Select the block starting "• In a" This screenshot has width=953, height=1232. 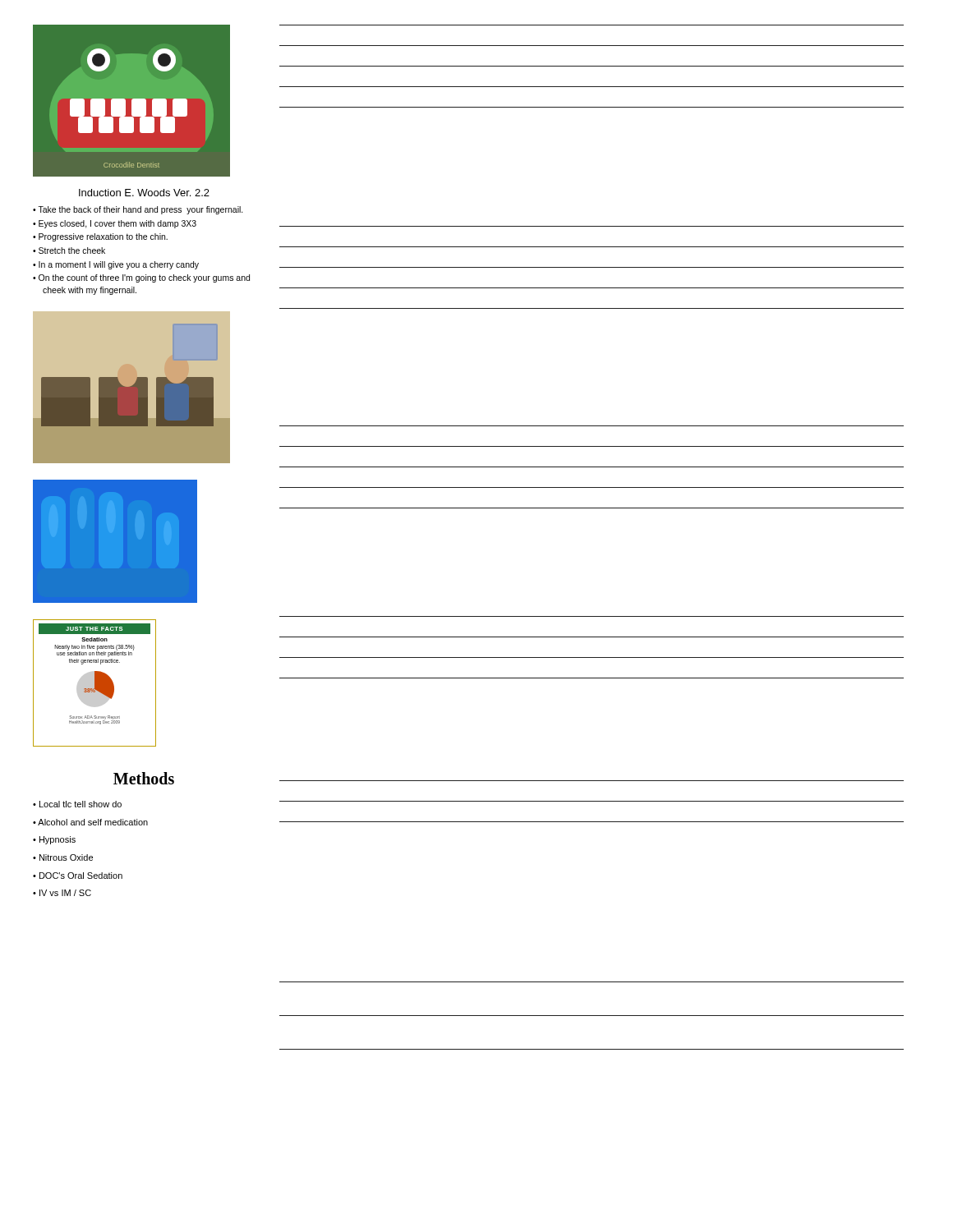point(116,264)
